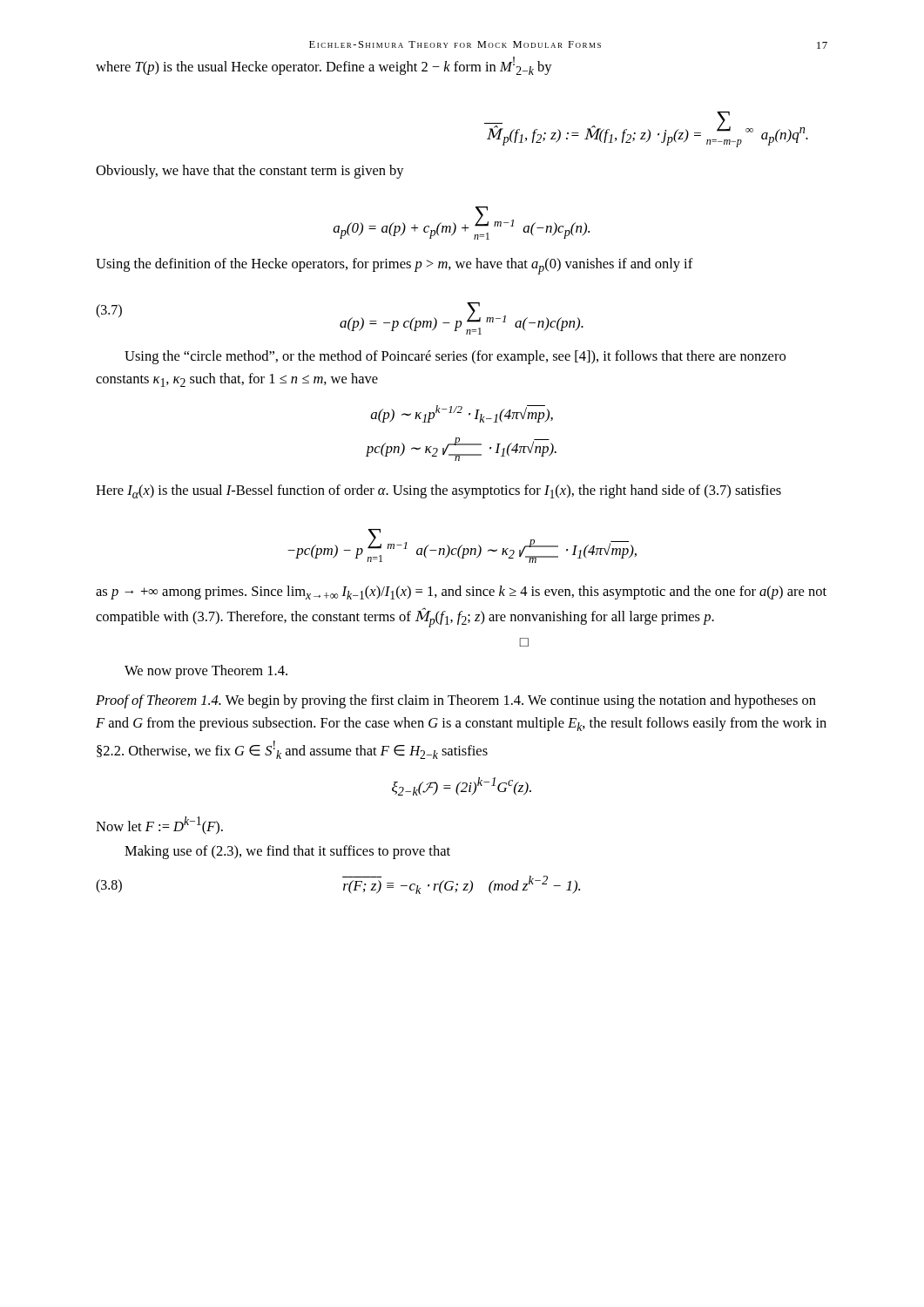Locate the text block that says "Using the definition"
Screen dimensions: 1307x924
(394, 265)
